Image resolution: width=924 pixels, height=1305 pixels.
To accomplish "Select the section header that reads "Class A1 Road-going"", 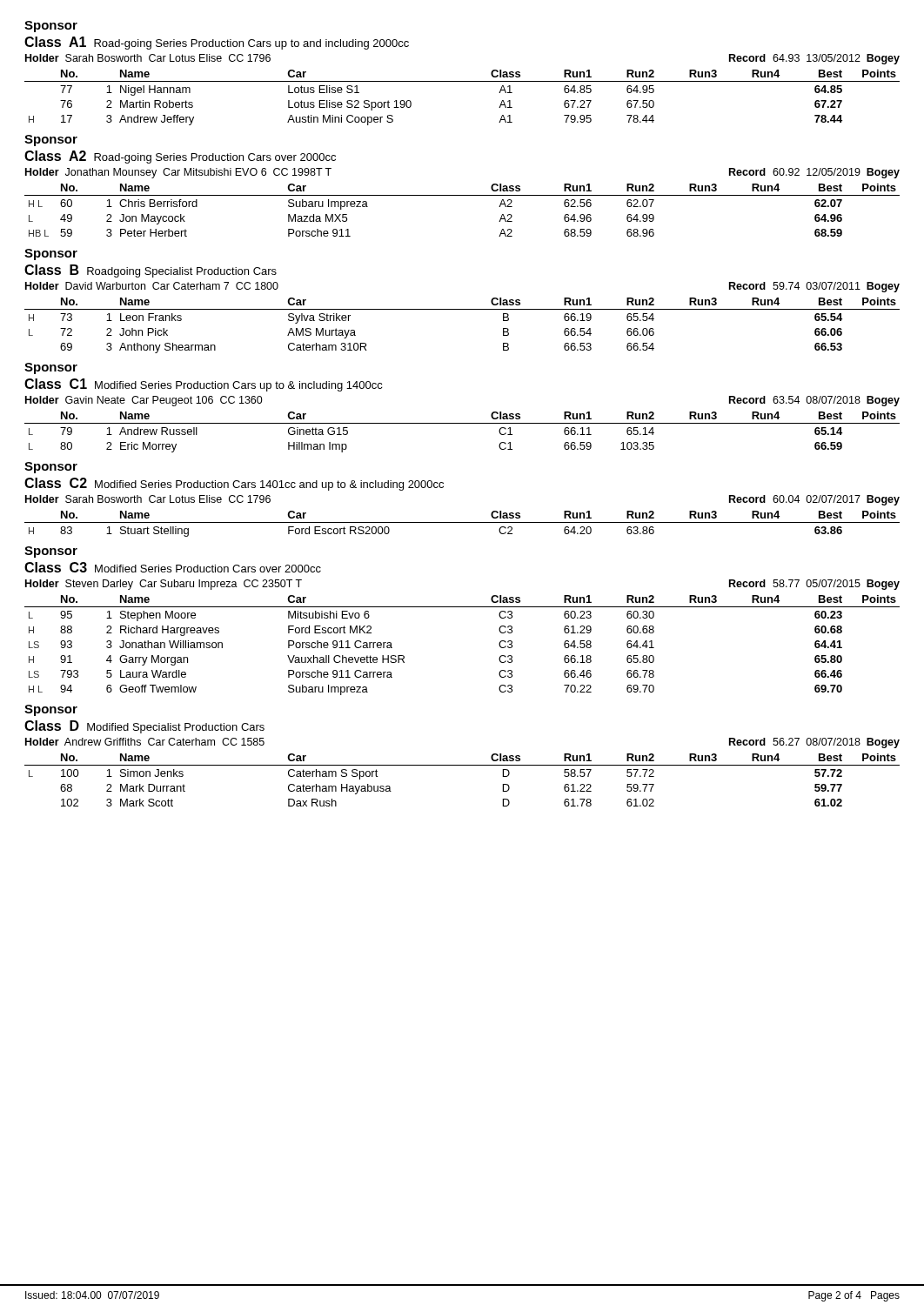I will 217,43.
